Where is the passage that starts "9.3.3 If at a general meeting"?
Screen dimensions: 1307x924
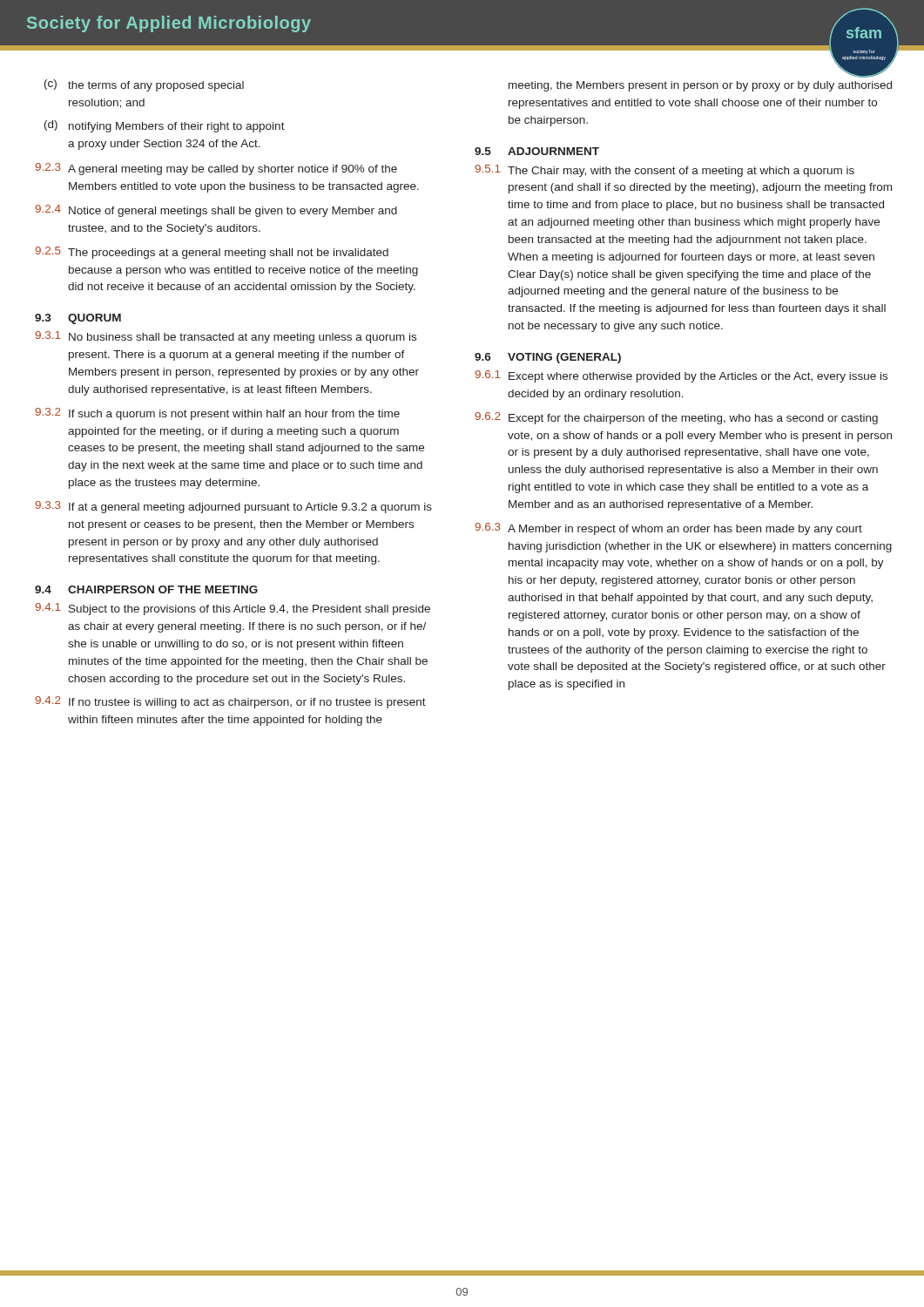235,533
